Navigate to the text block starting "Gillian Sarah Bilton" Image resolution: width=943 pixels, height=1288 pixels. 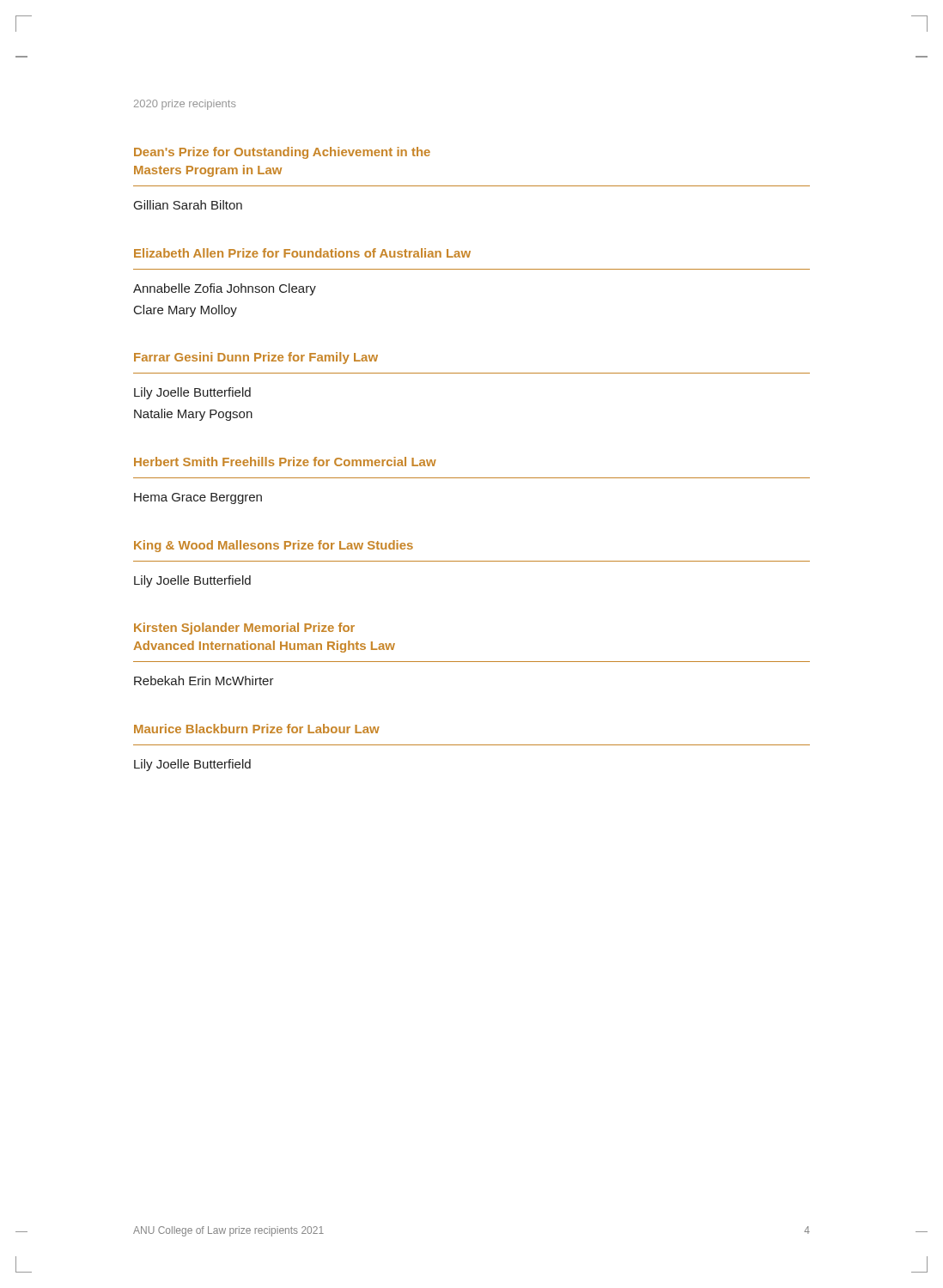(x=188, y=205)
